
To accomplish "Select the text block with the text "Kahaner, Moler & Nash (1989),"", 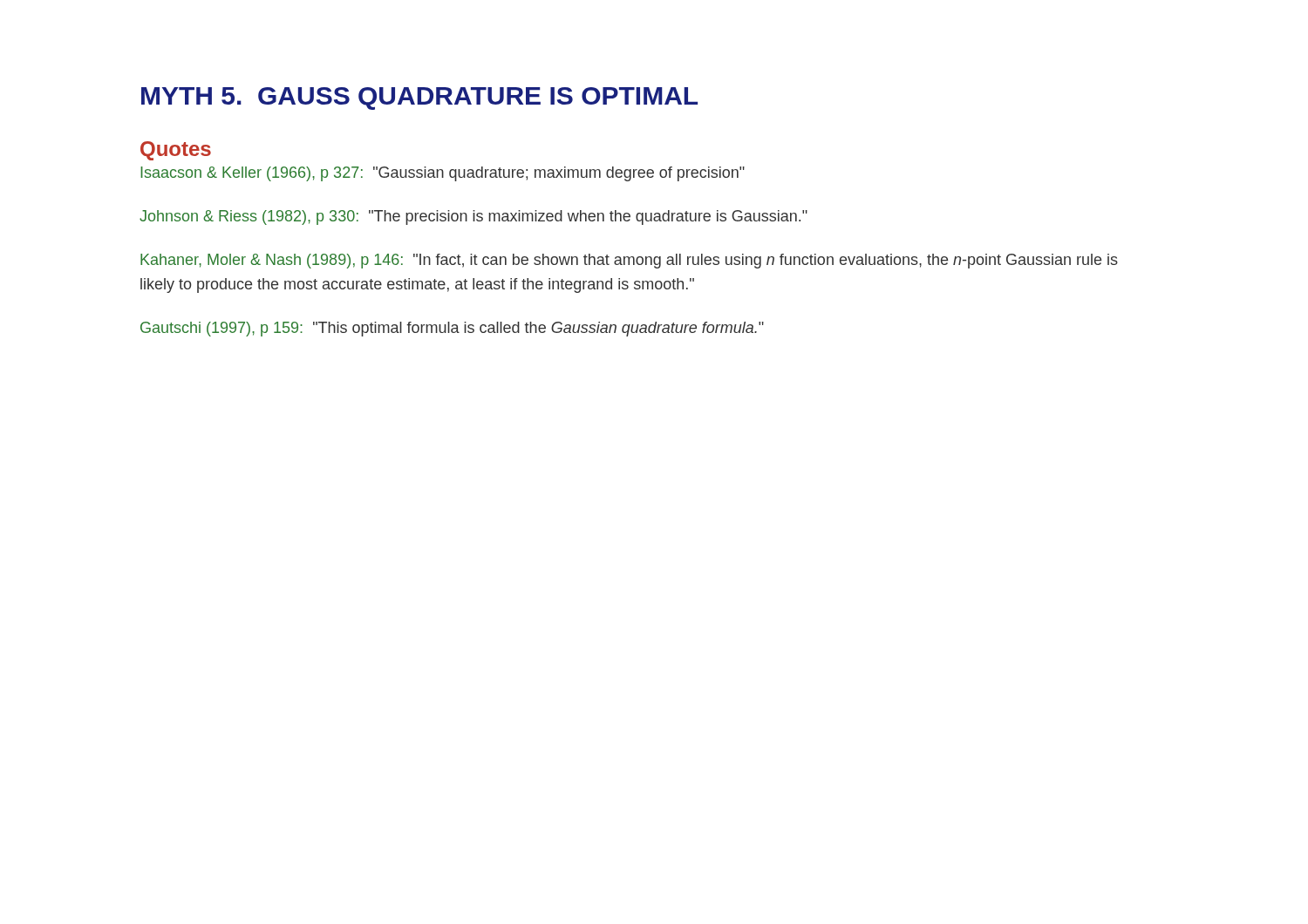I will click(629, 272).
